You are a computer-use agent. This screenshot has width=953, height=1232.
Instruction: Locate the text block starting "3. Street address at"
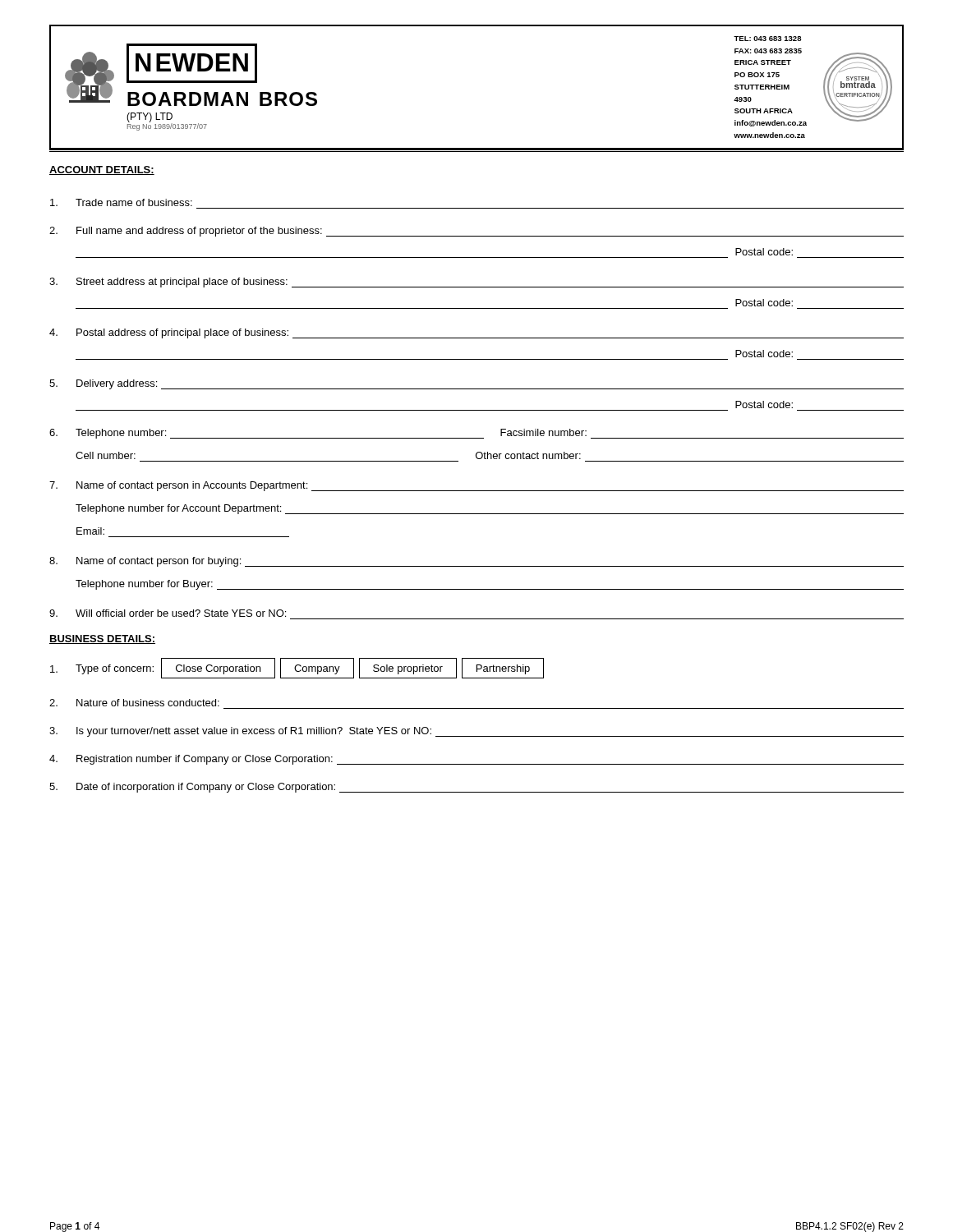click(x=476, y=290)
